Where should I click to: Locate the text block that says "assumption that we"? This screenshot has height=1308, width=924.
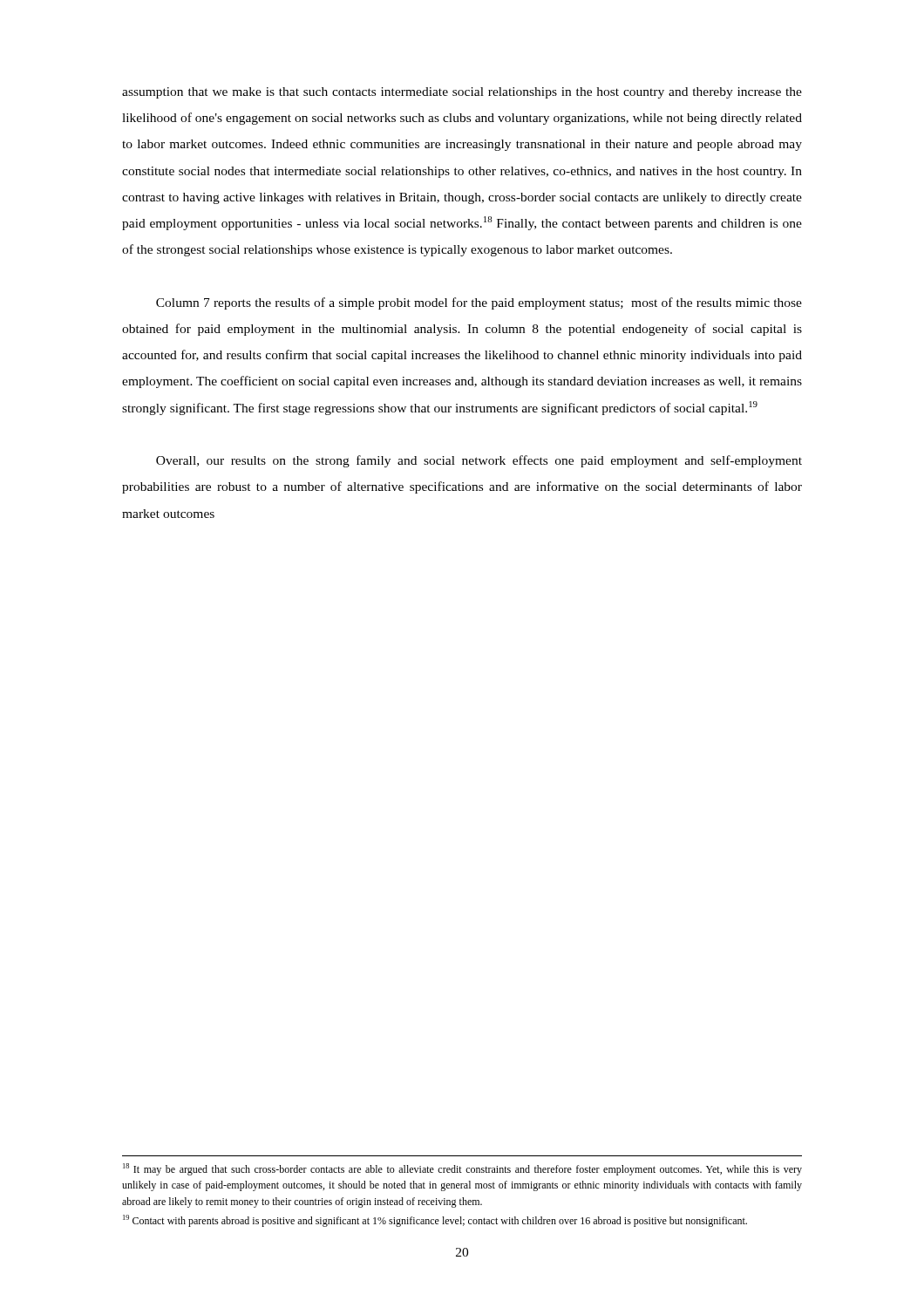click(x=462, y=171)
